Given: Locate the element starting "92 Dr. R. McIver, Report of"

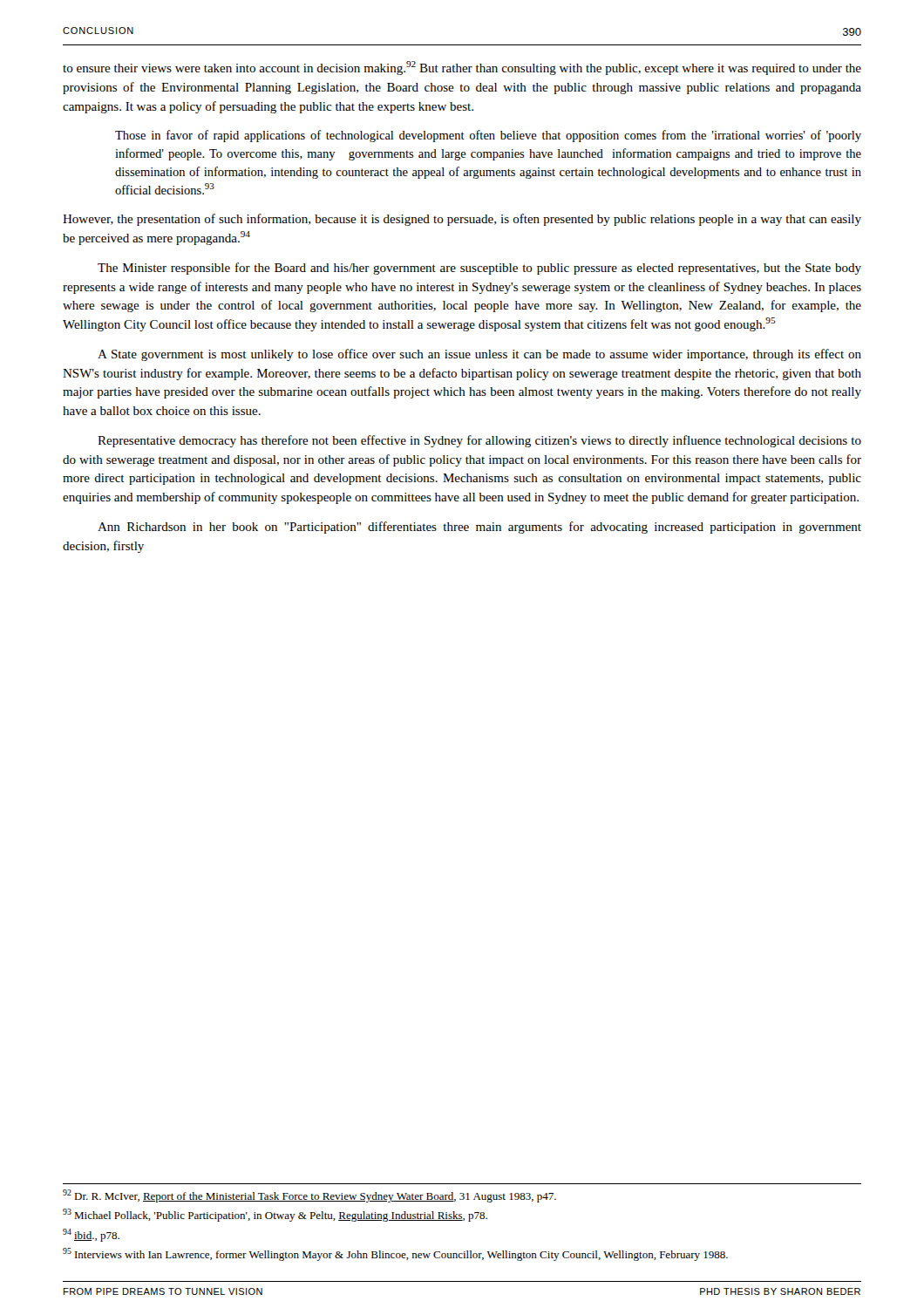Looking at the screenshot, I should 310,1196.
